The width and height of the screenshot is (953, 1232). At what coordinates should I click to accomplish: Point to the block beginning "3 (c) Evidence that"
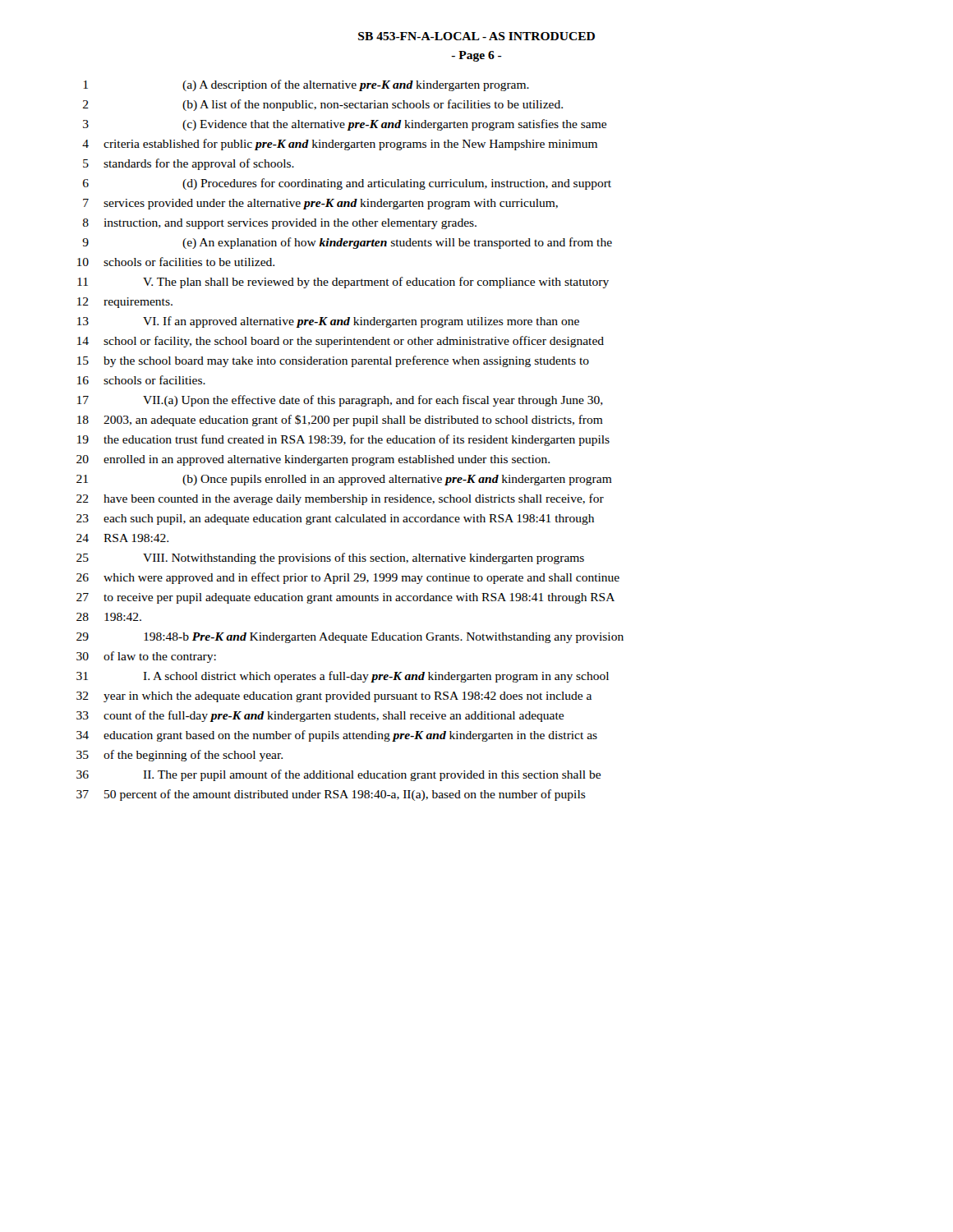click(x=476, y=124)
